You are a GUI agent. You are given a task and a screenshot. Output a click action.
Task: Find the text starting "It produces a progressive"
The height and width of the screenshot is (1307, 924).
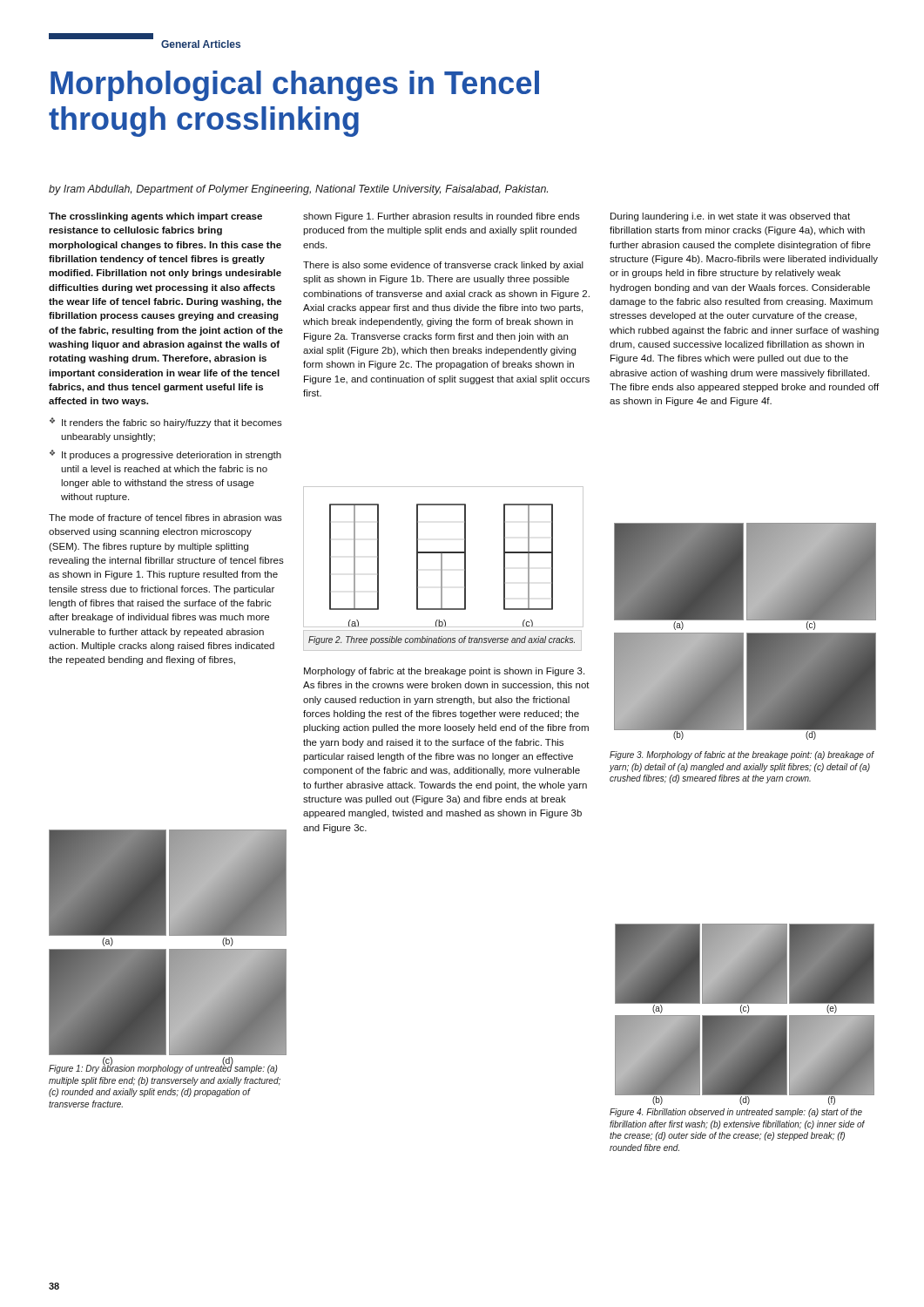pos(171,476)
